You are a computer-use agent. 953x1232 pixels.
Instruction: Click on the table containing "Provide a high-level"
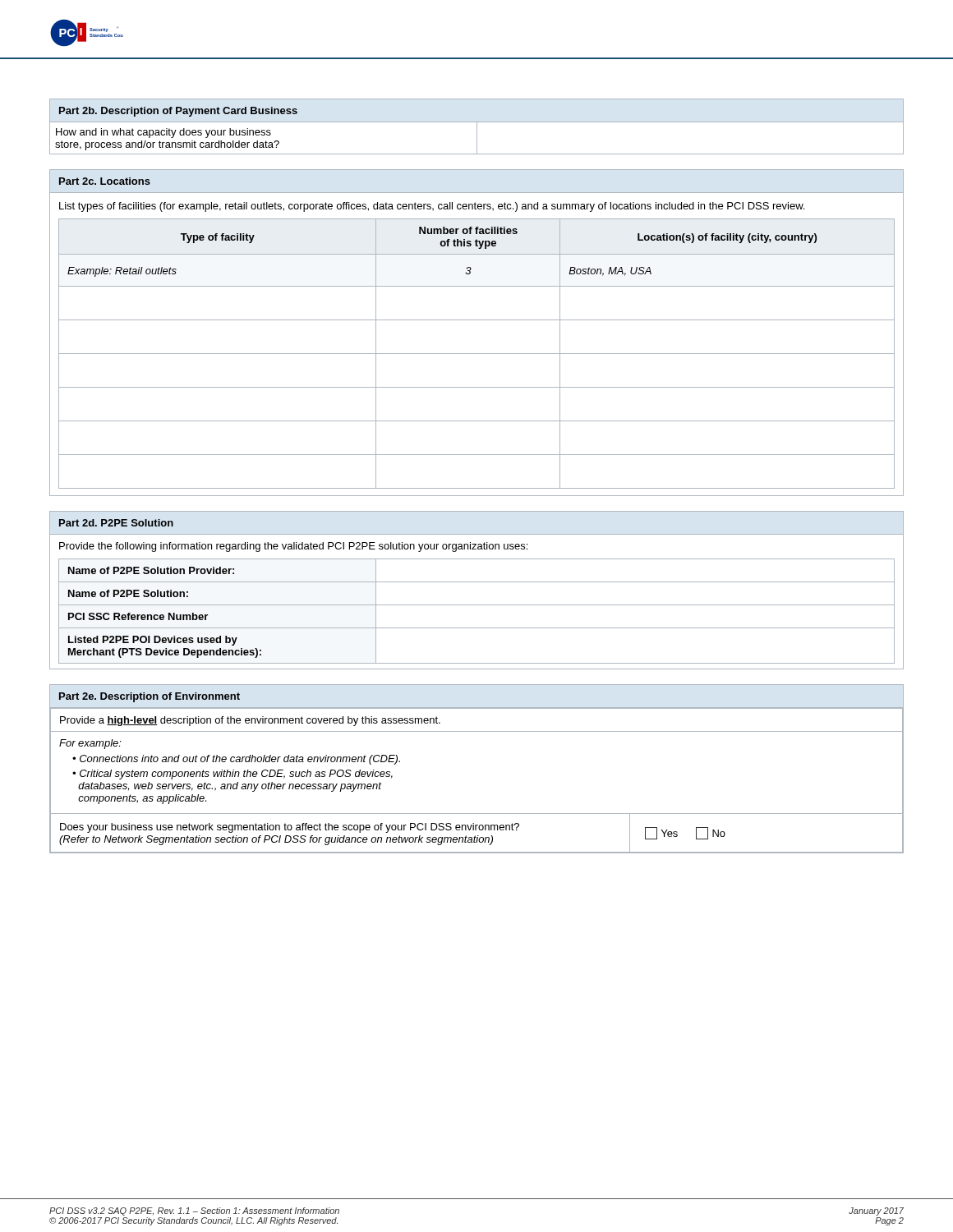(x=476, y=769)
